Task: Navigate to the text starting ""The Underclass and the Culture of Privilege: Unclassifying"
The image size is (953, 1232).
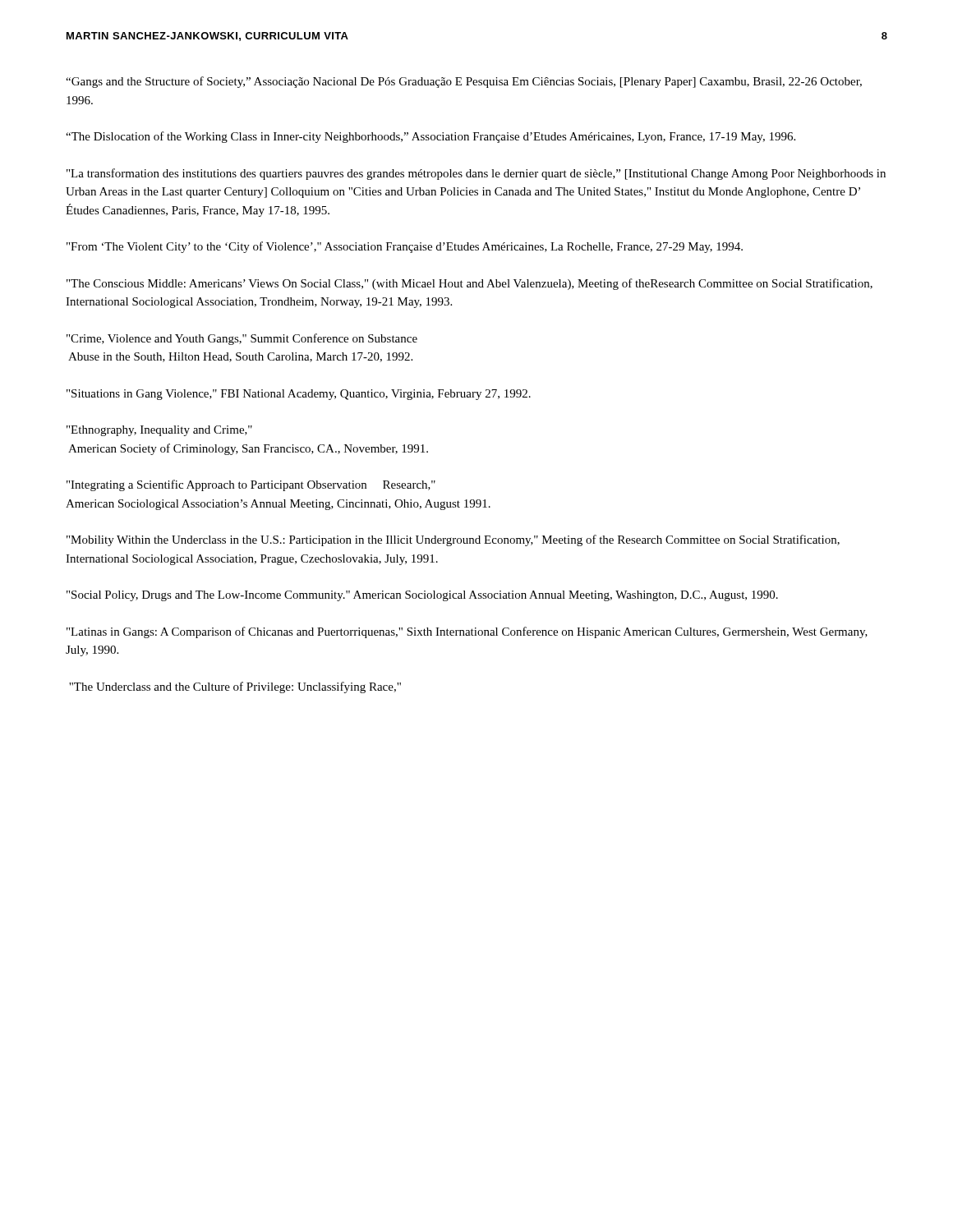Action: [x=234, y=686]
